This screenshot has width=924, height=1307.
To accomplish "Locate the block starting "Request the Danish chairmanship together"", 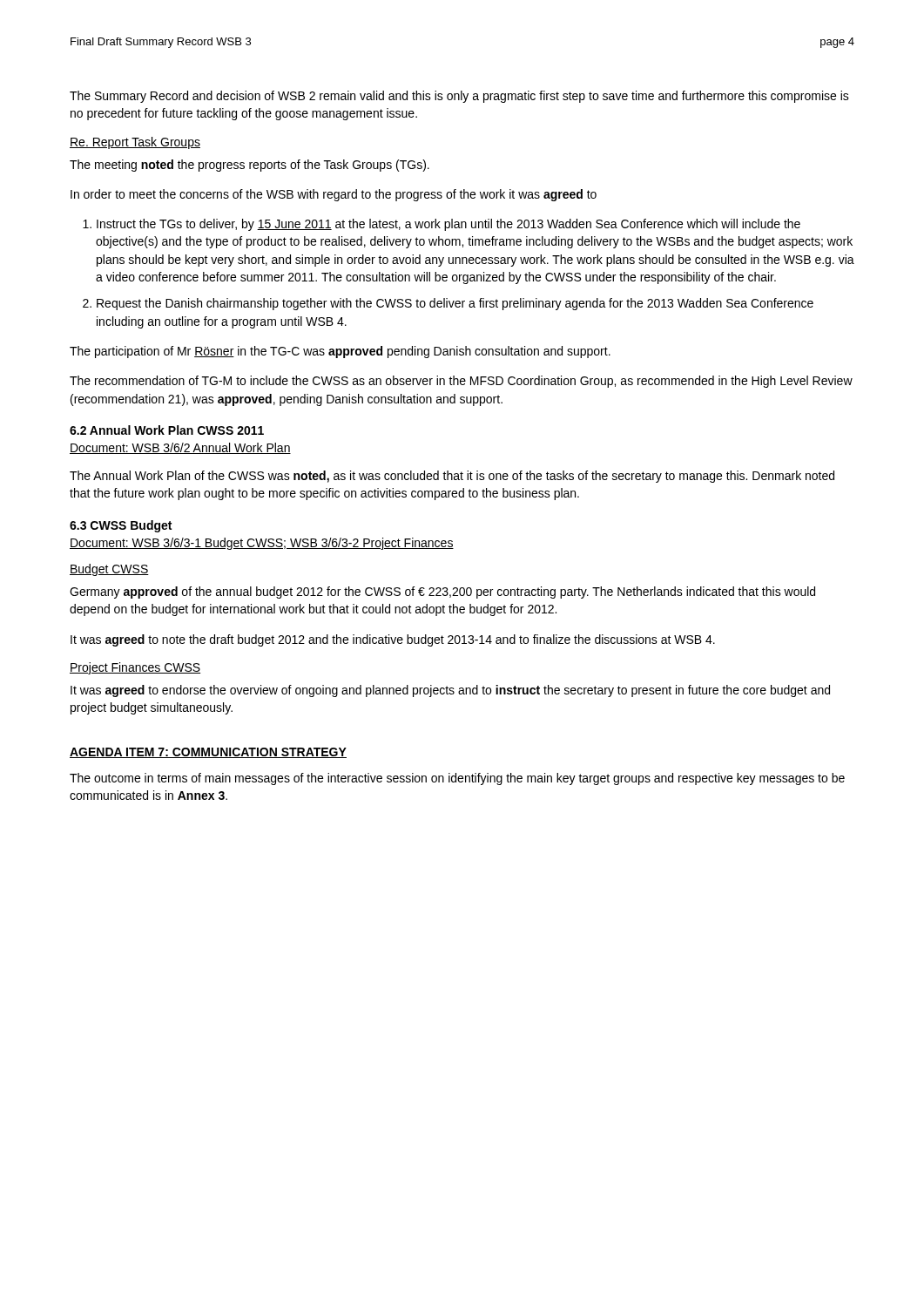I will 475,313.
